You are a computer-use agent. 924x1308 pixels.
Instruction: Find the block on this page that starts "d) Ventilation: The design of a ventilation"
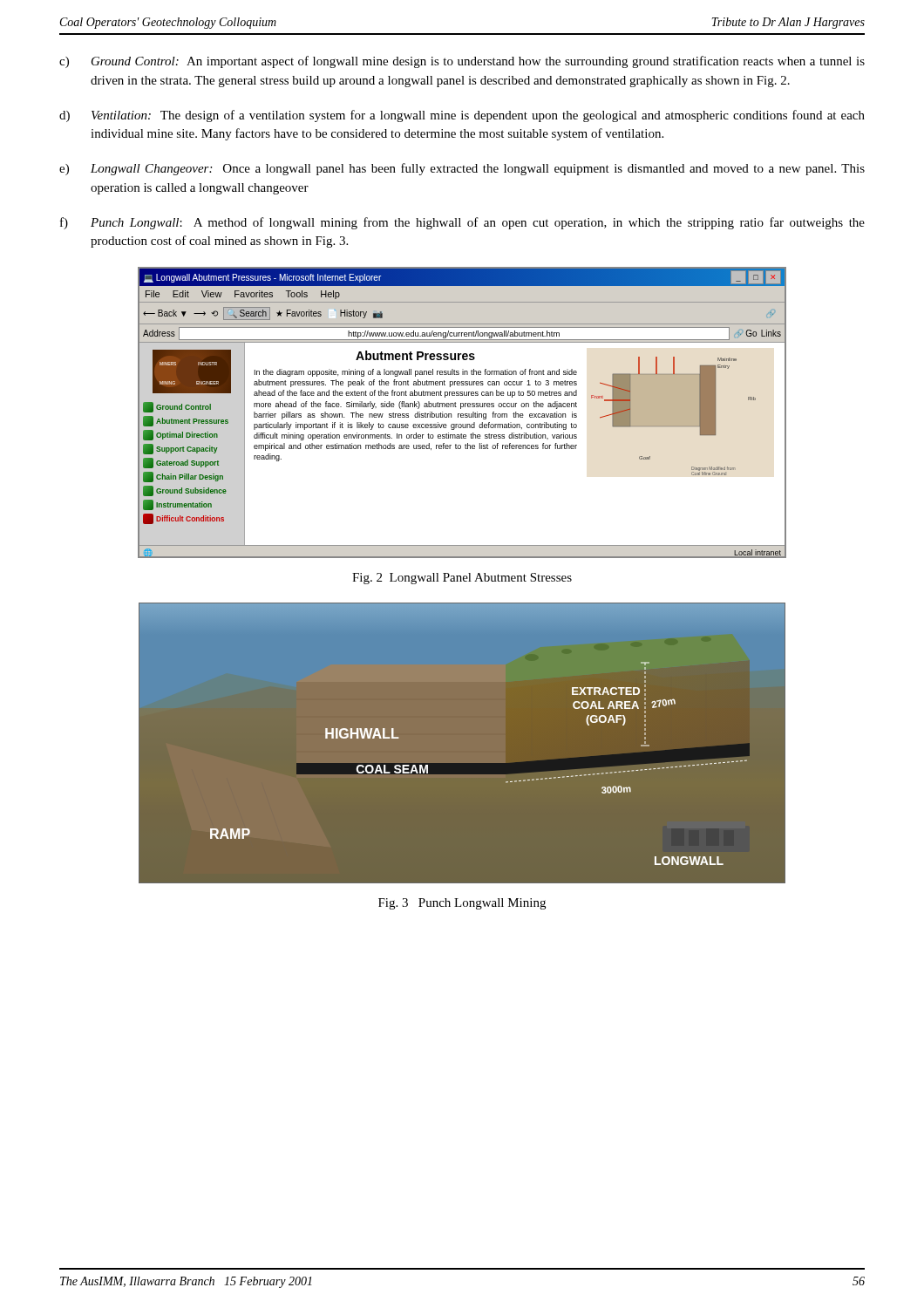pyautogui.click(x=462, y=125)
